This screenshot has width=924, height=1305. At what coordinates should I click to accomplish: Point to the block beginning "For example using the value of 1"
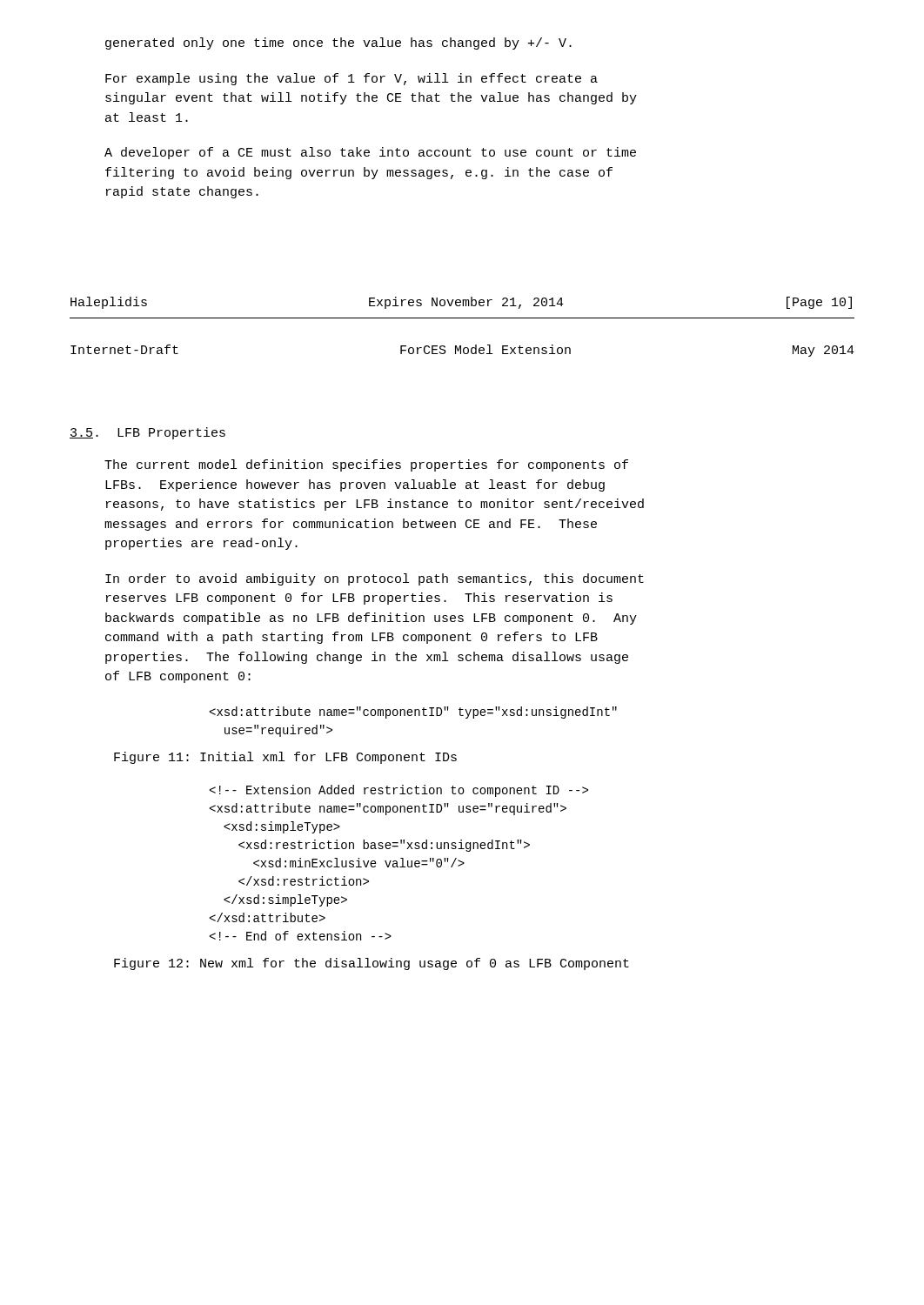[371, 99]
